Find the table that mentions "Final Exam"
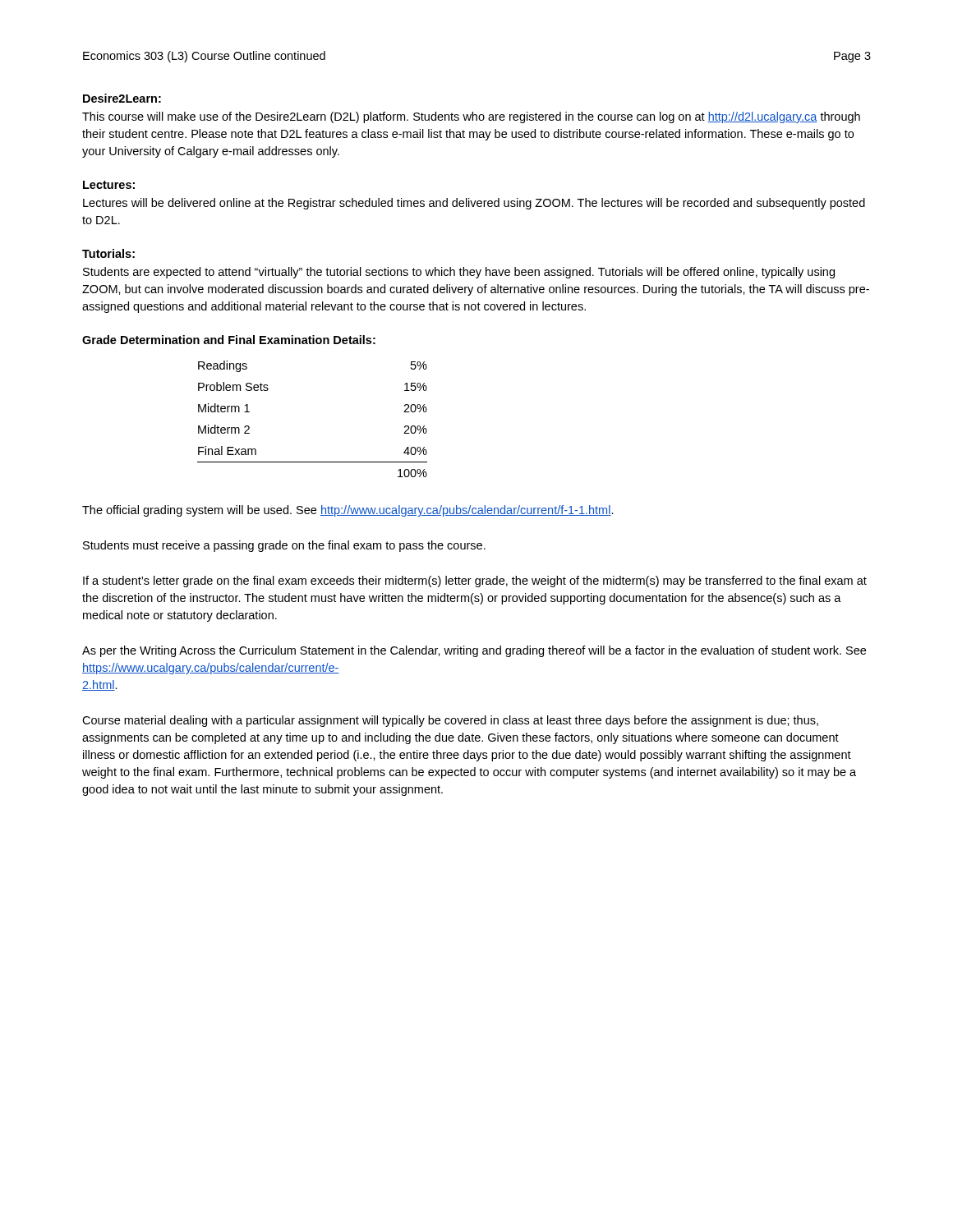 click(x=534, y=419)
